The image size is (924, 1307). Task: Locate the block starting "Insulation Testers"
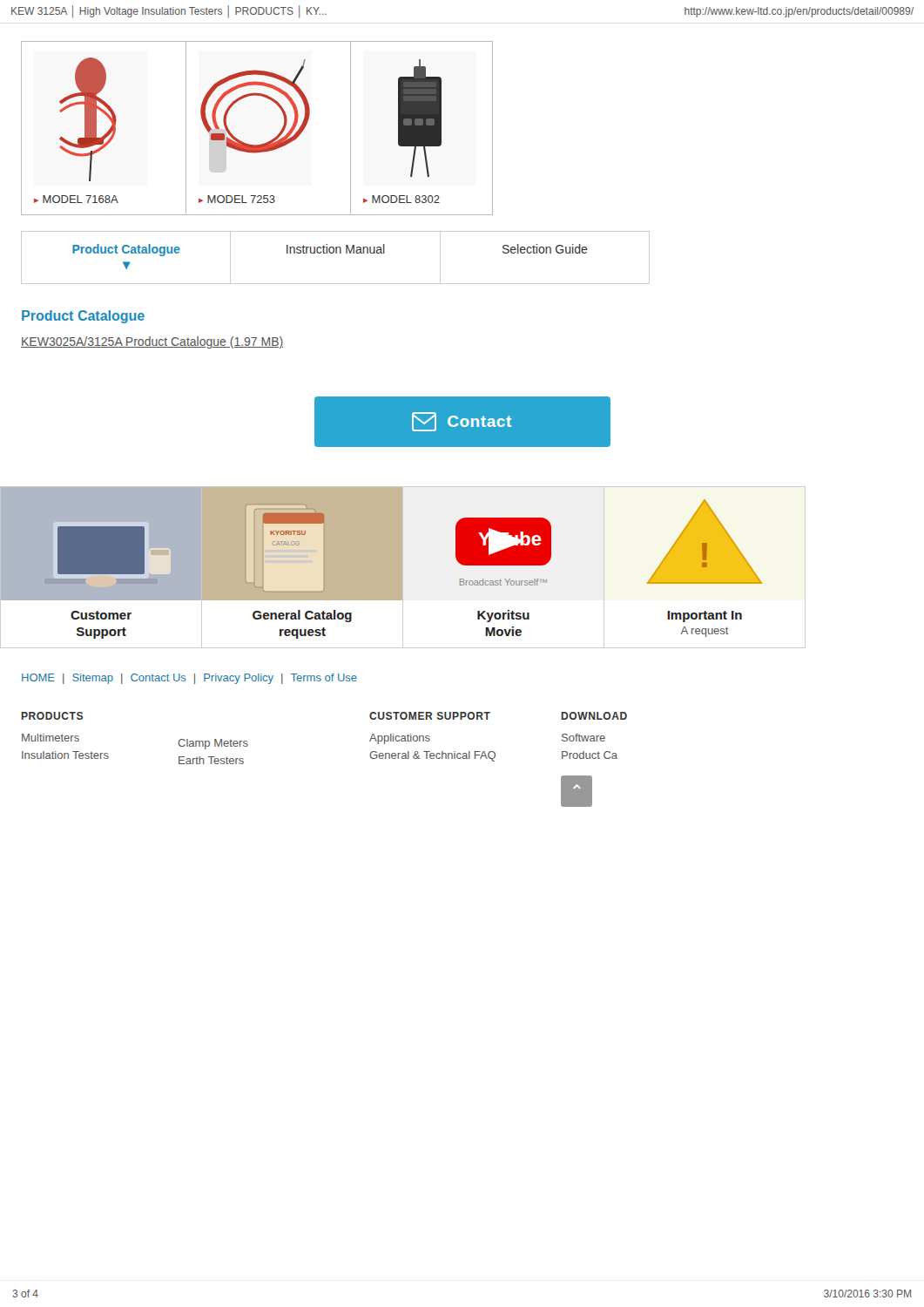65,755
